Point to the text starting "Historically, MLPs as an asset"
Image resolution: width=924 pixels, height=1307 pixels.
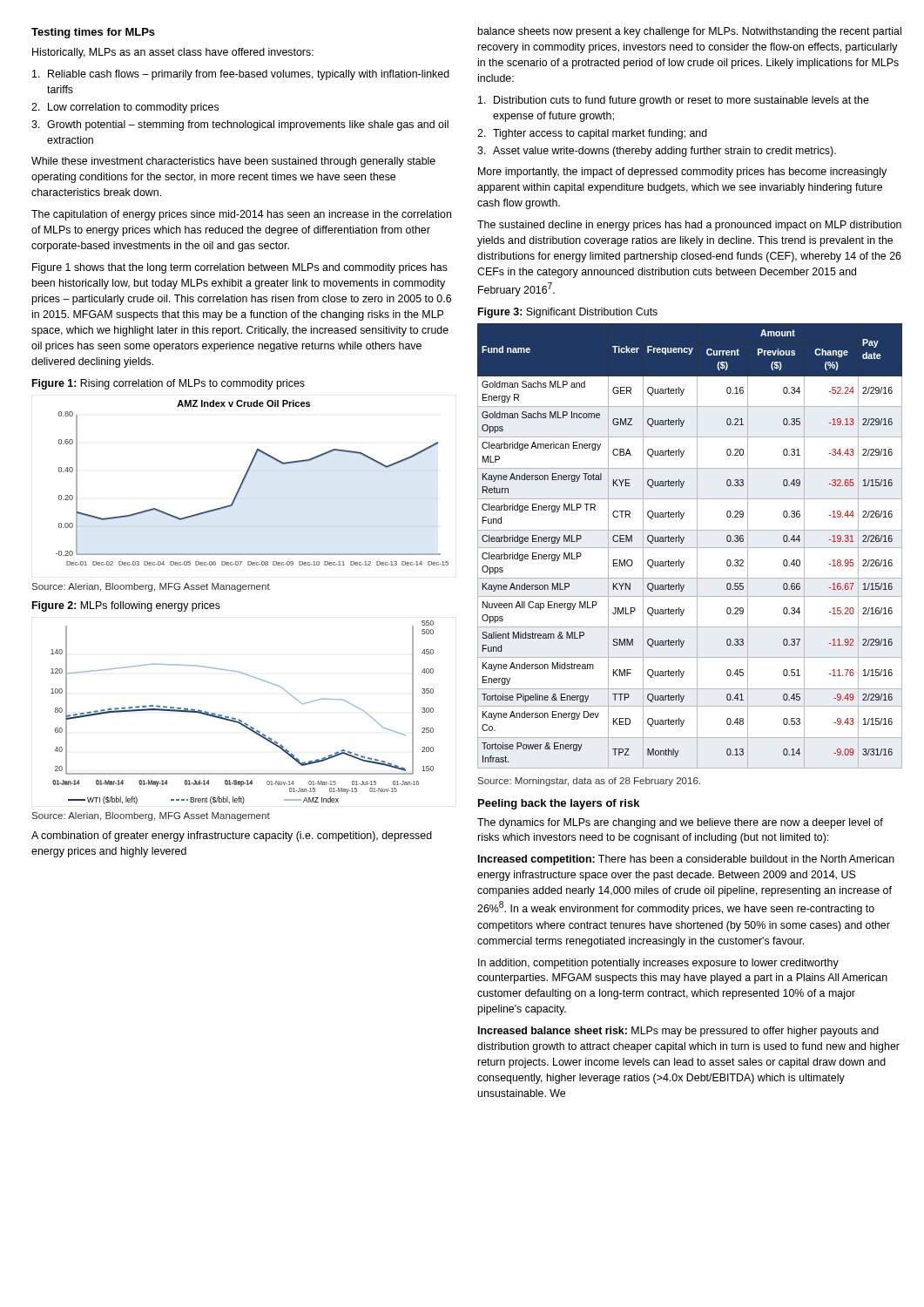(x=173, y=52)
